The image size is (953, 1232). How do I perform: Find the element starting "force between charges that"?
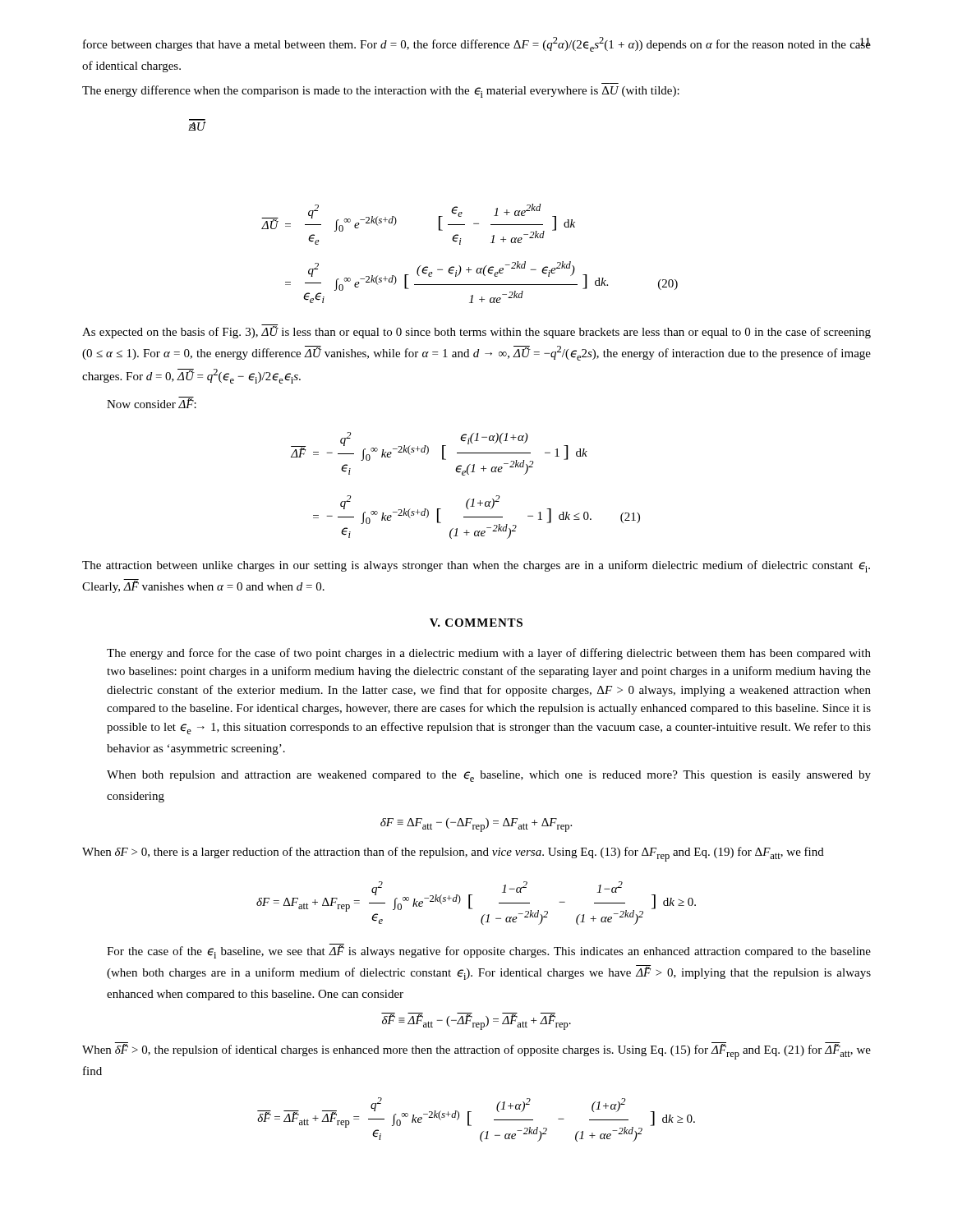pos(476,54)
